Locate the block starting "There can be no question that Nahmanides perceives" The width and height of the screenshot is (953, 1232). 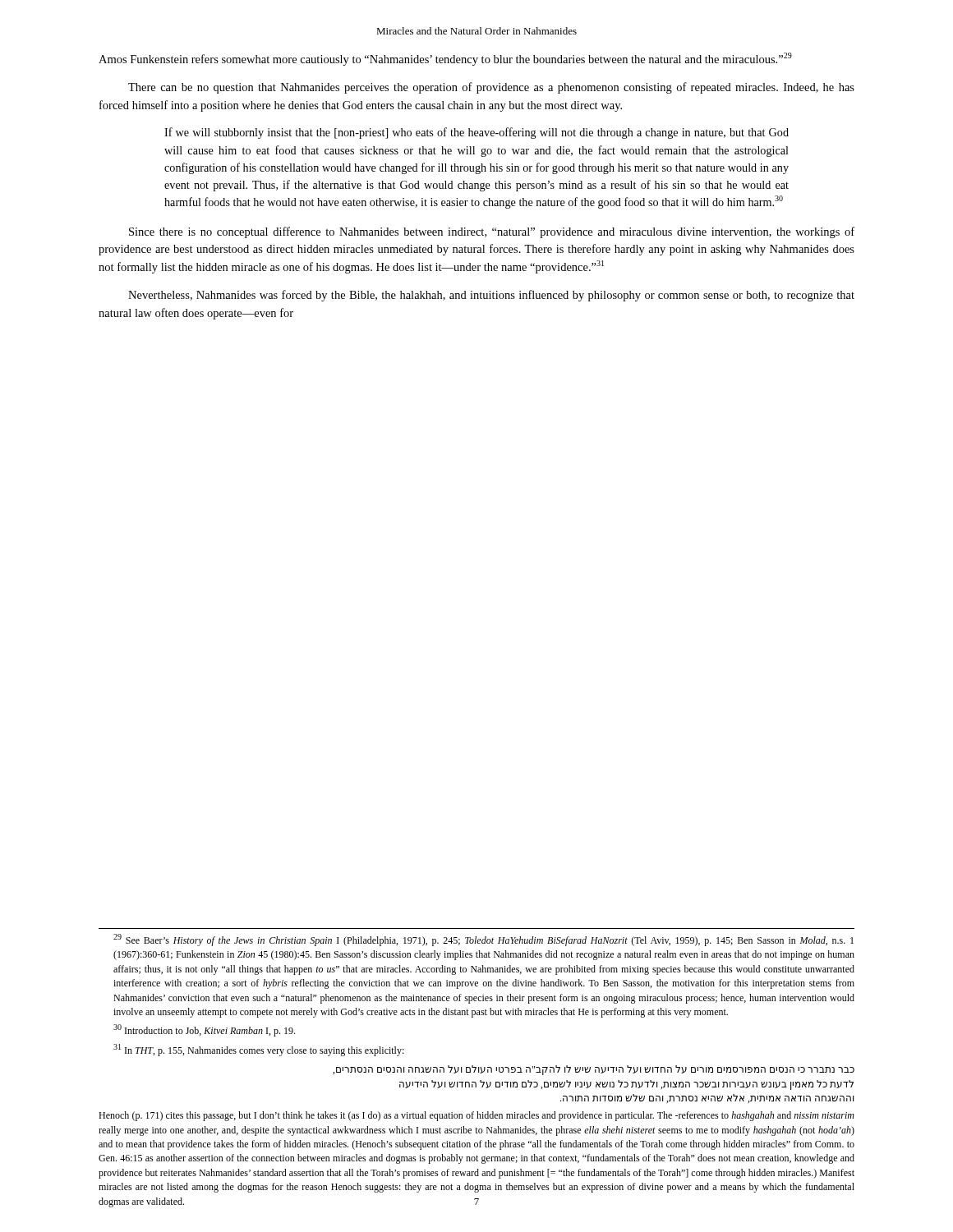[x=476, y=96]
